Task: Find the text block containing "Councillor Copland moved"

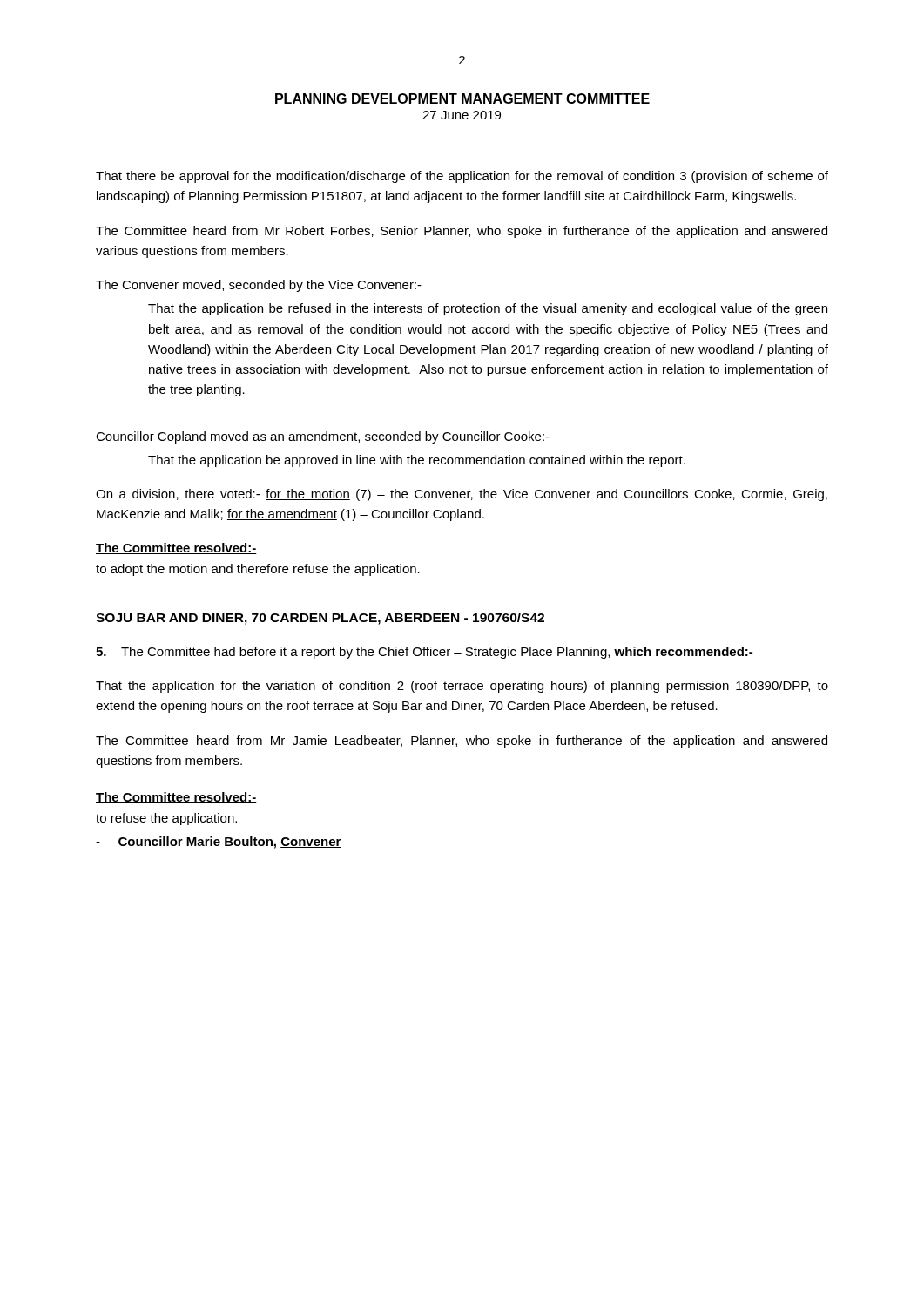Action: click(x=323, y=436)
